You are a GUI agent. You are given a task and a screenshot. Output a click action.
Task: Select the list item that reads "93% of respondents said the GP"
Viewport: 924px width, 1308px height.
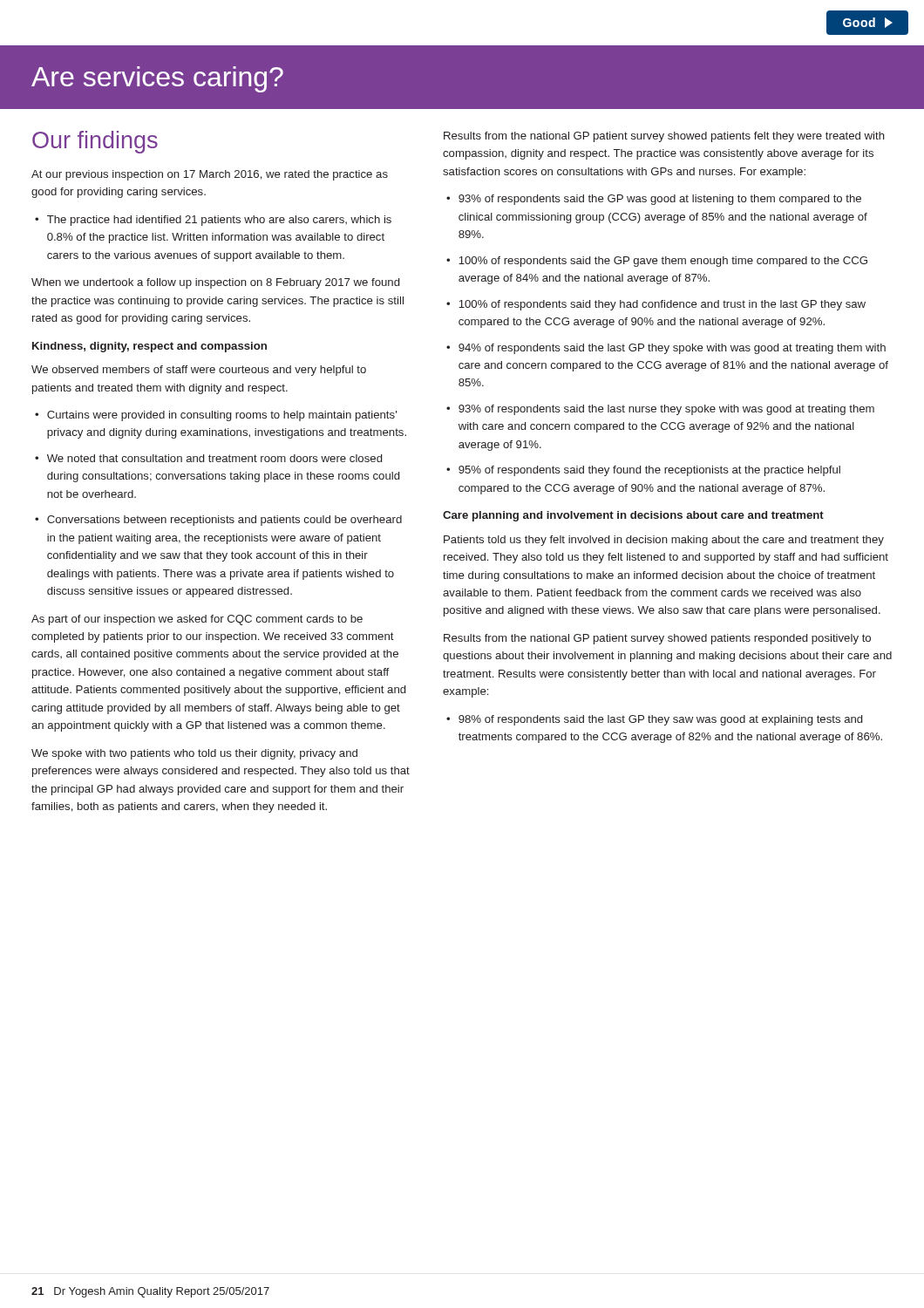click(x=663, y=217)
